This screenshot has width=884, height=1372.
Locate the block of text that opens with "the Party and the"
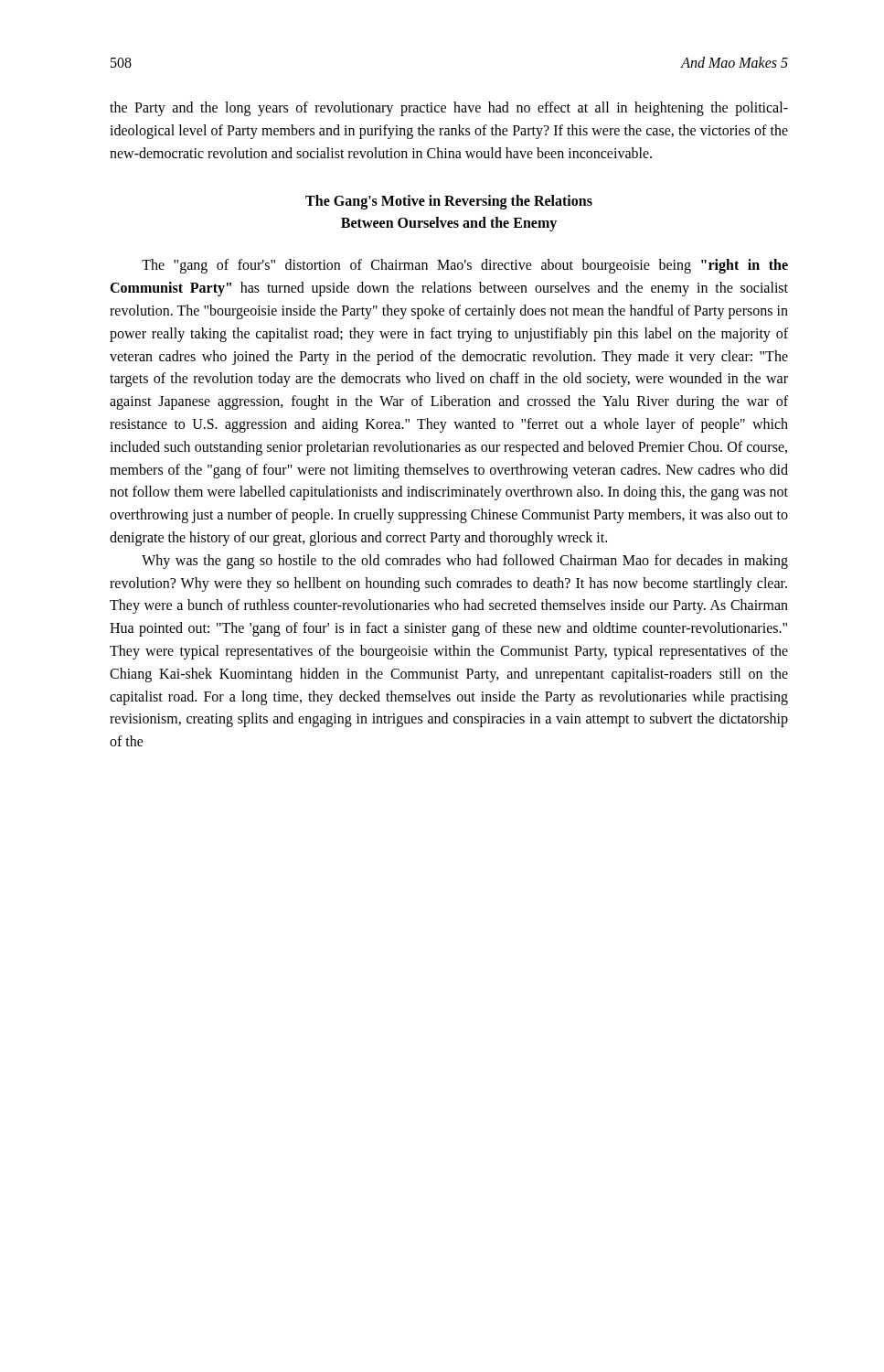[x=449, y=131]
